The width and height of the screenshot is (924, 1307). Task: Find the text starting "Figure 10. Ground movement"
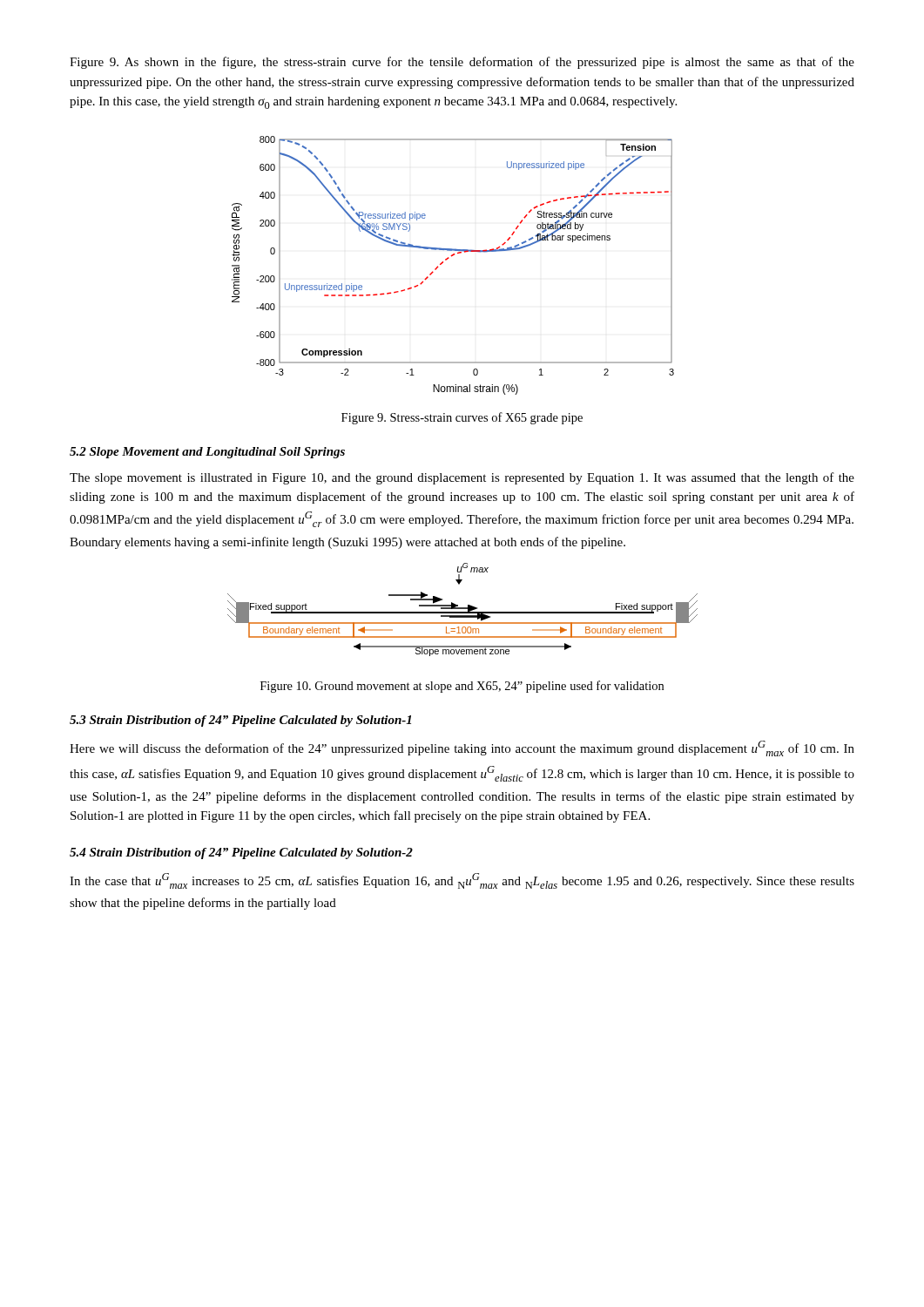(462, 686)
